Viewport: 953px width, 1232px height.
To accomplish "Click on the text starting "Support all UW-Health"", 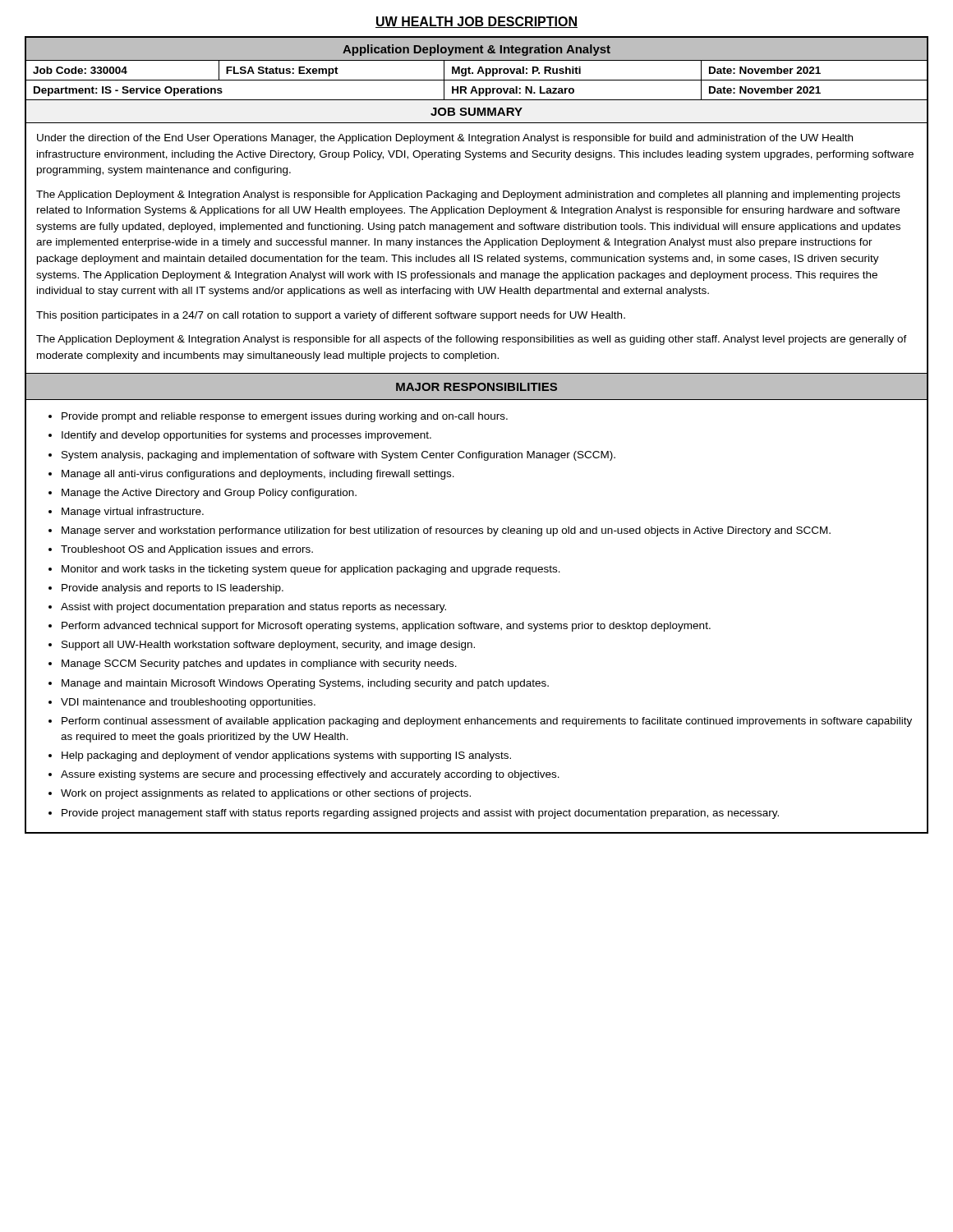I will (268, 644).
